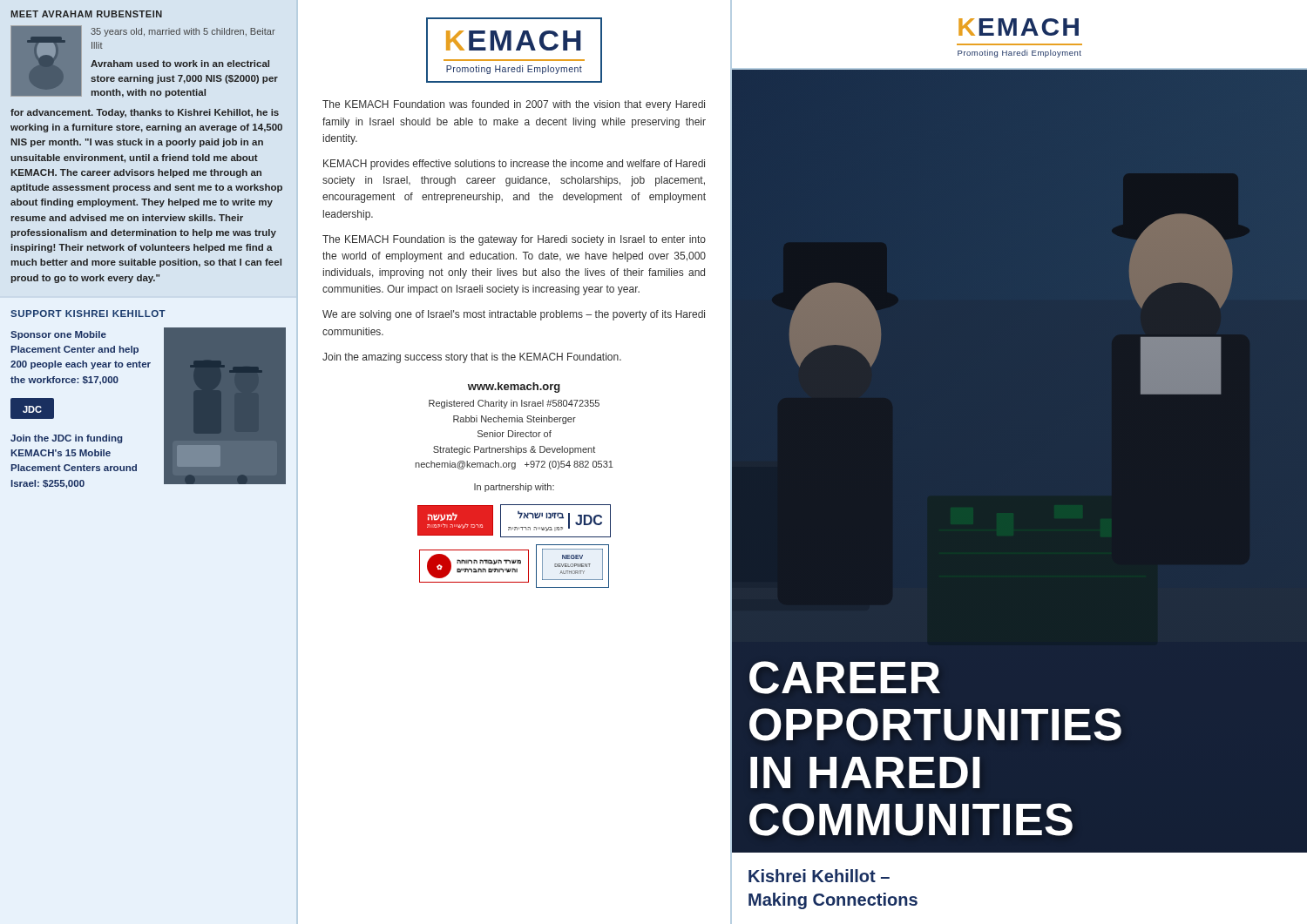
Task: Point to "CAREEROPPORTUNITIESIN HAREDICOMMUNITIES"
Action: (1019, 749)
